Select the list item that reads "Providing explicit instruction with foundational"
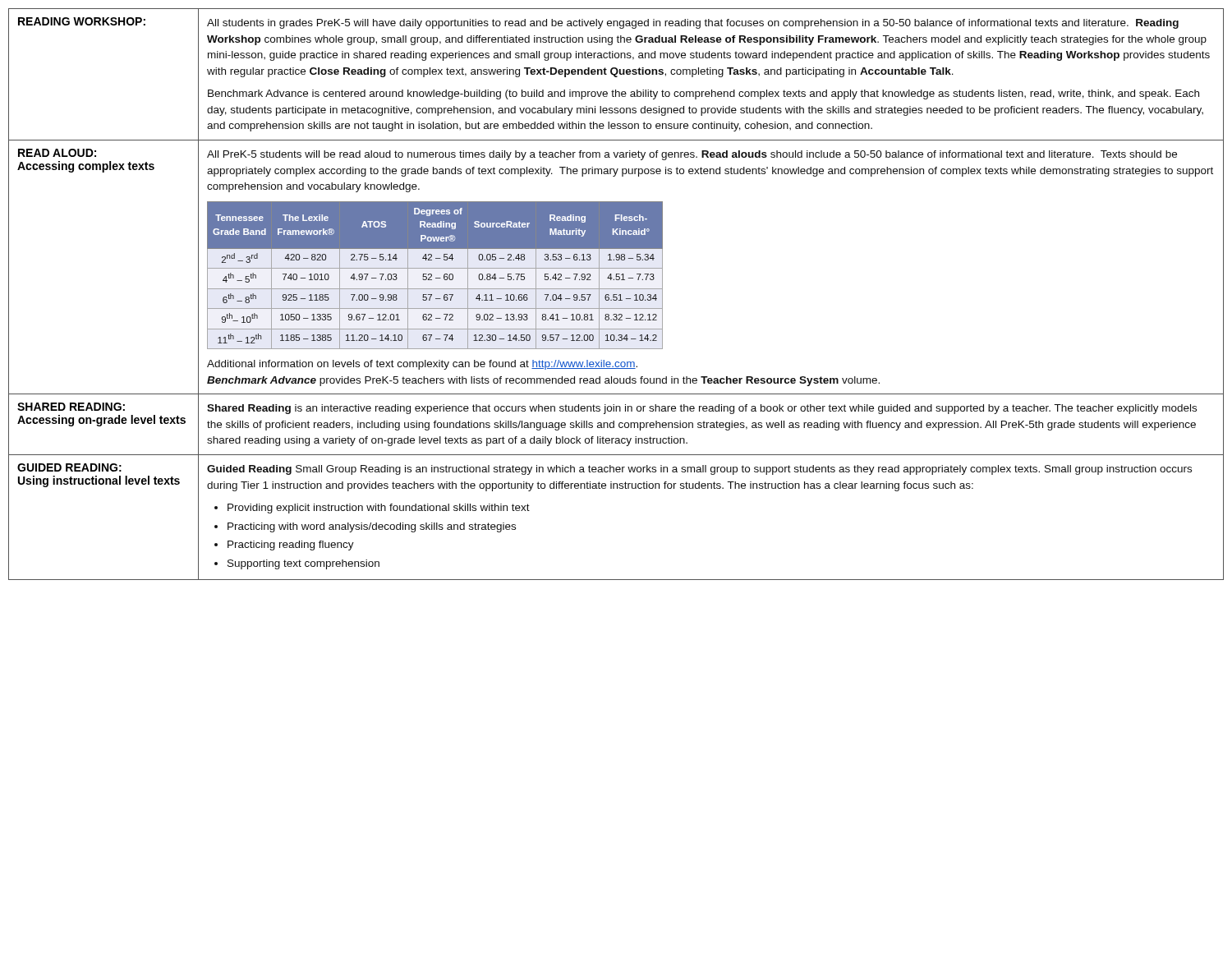 378,507
